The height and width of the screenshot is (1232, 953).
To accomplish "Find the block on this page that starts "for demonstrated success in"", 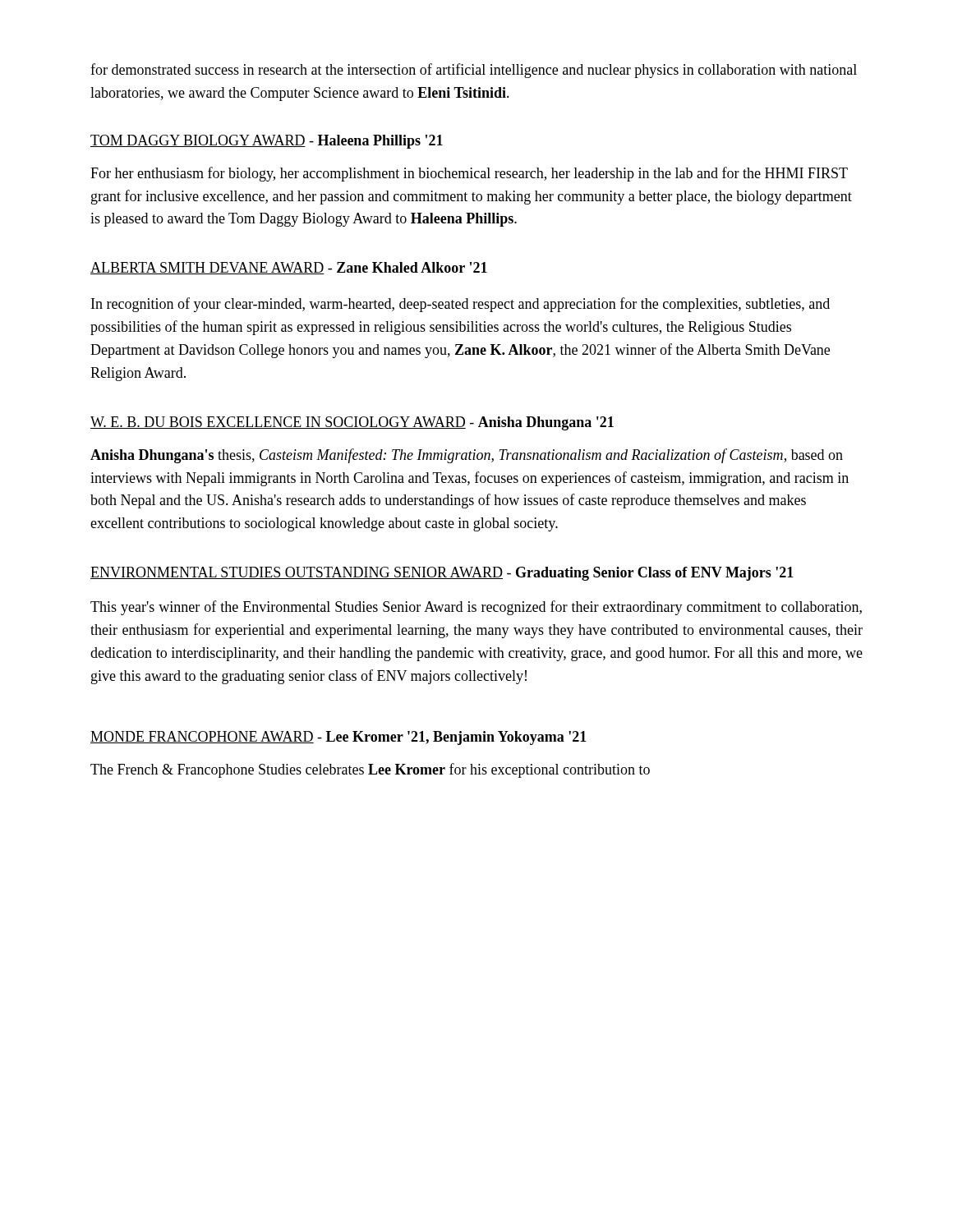I will tap(476, 82).
